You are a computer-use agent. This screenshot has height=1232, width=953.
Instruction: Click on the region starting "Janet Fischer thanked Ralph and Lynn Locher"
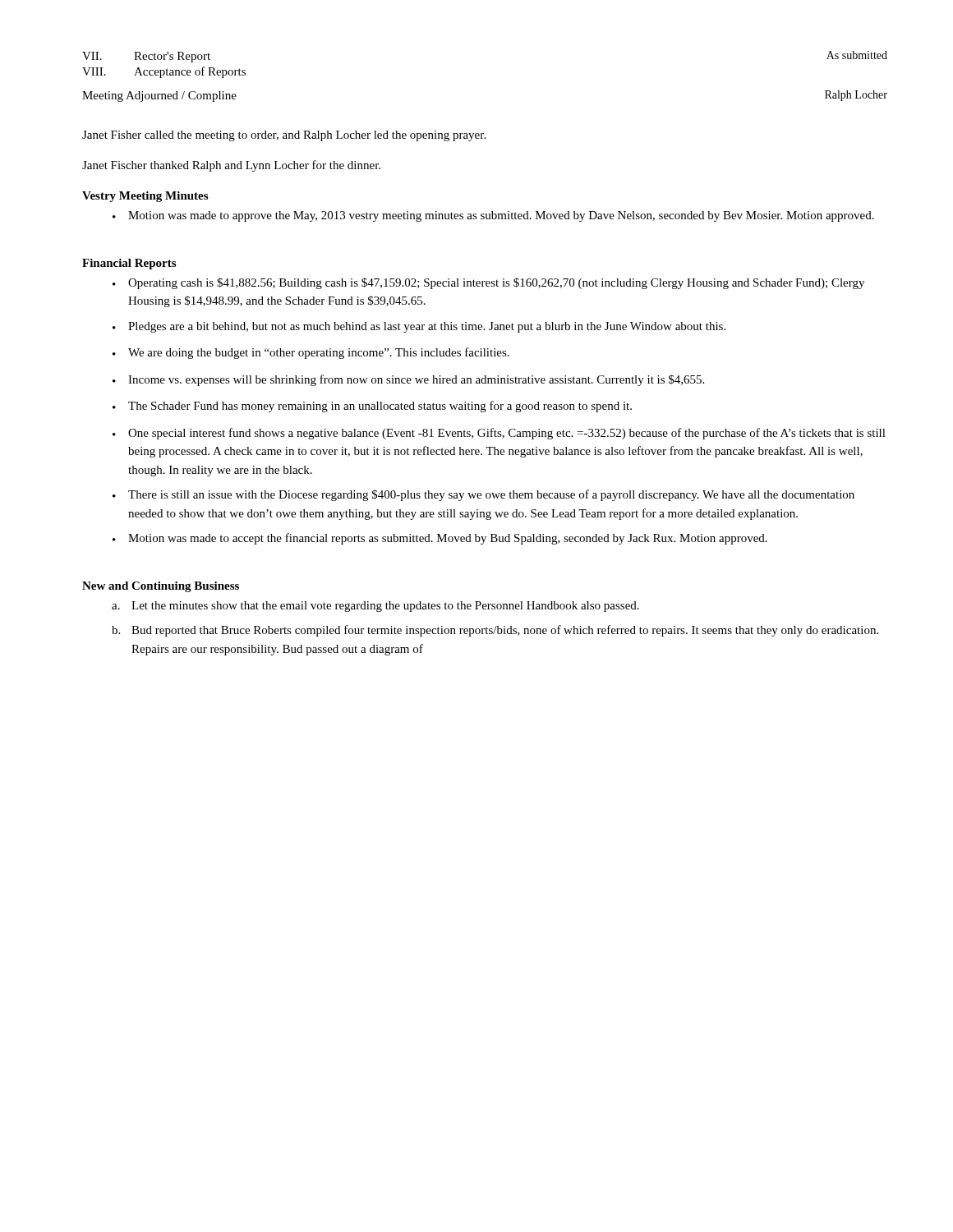pyautogui.click(x=232, y=165)
